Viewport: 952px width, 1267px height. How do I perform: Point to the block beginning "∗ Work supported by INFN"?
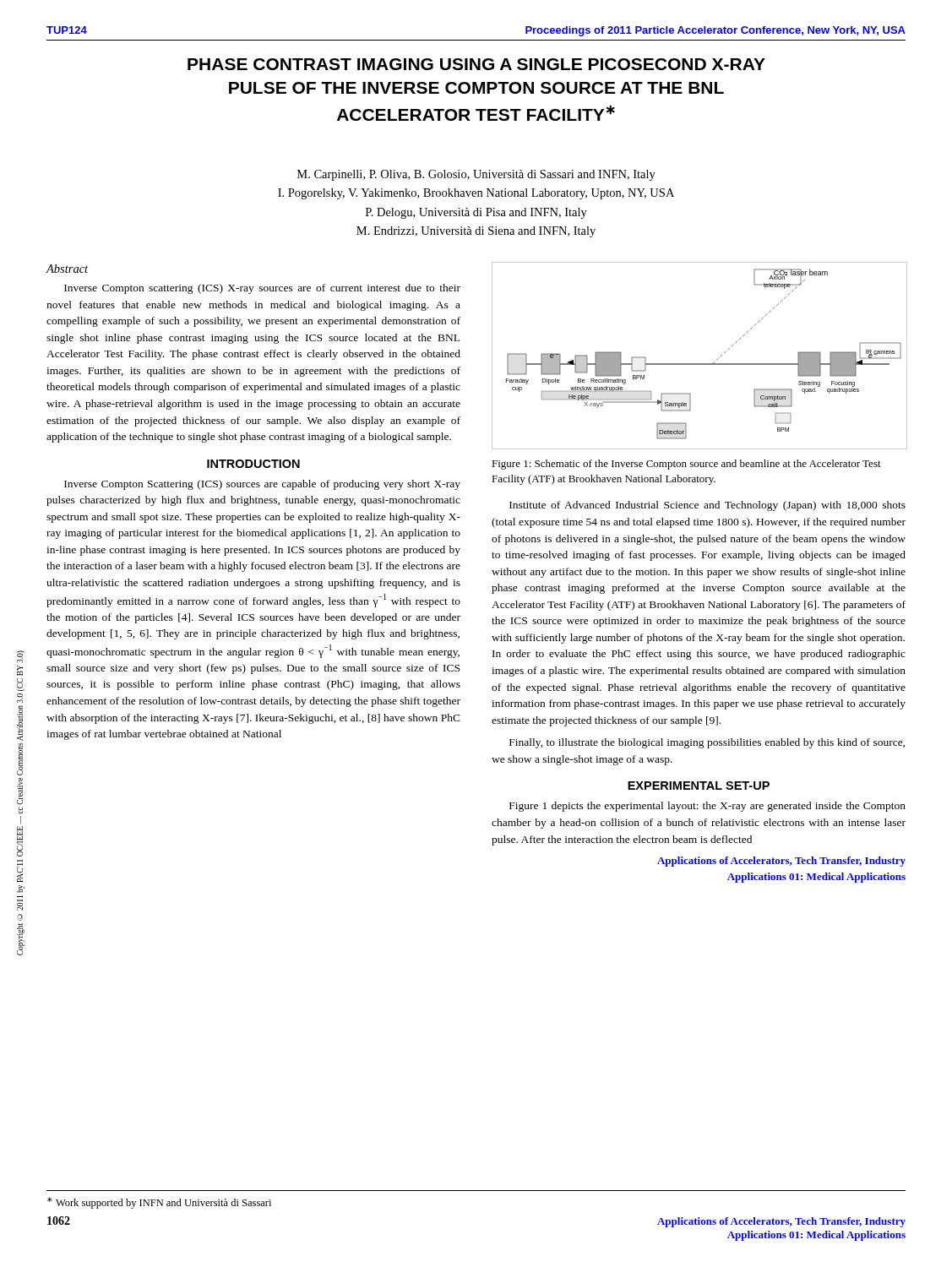(x=159, y=1202)
